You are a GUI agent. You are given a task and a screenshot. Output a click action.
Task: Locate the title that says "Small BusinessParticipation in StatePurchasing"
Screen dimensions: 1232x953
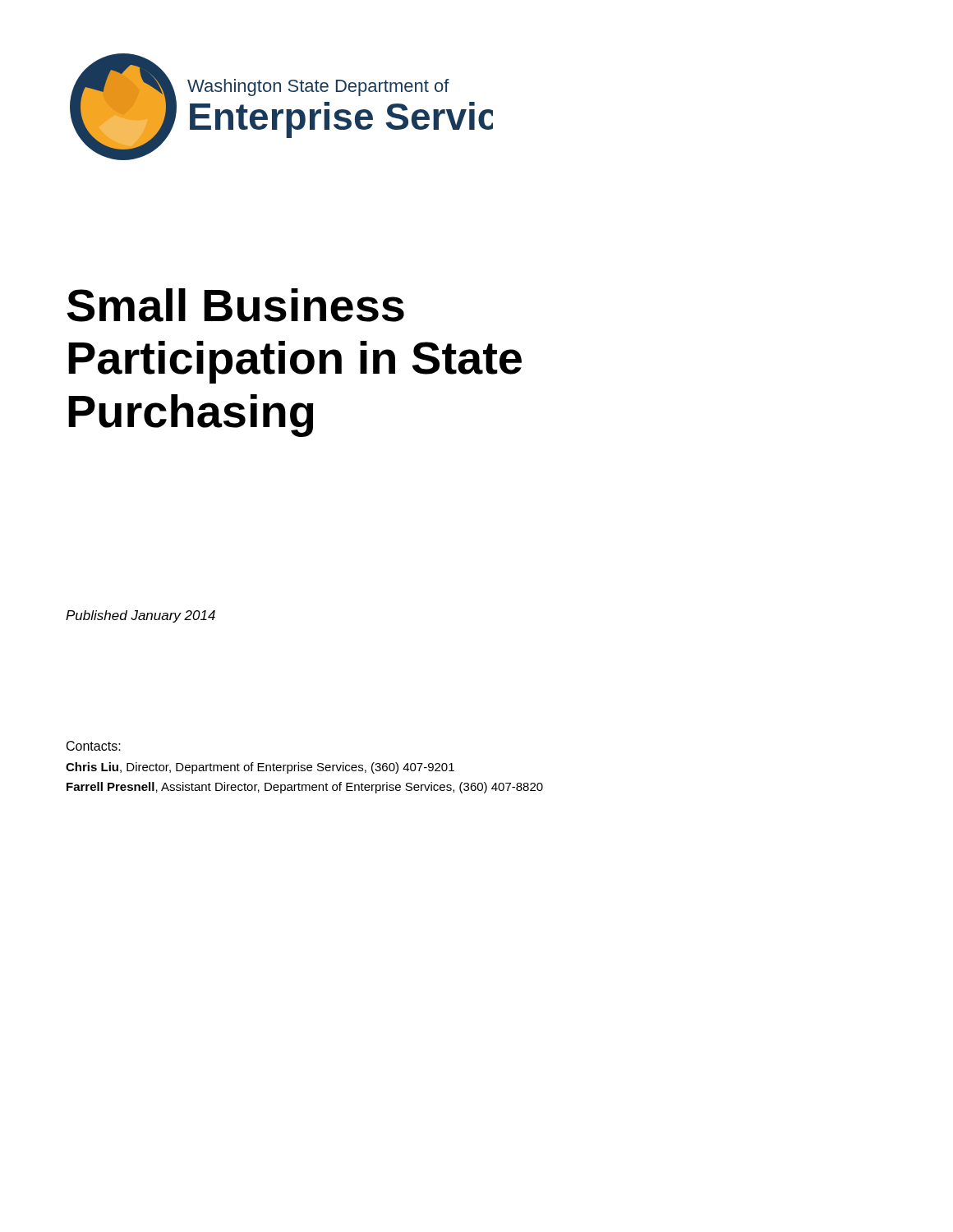click(x=353, y=359)
